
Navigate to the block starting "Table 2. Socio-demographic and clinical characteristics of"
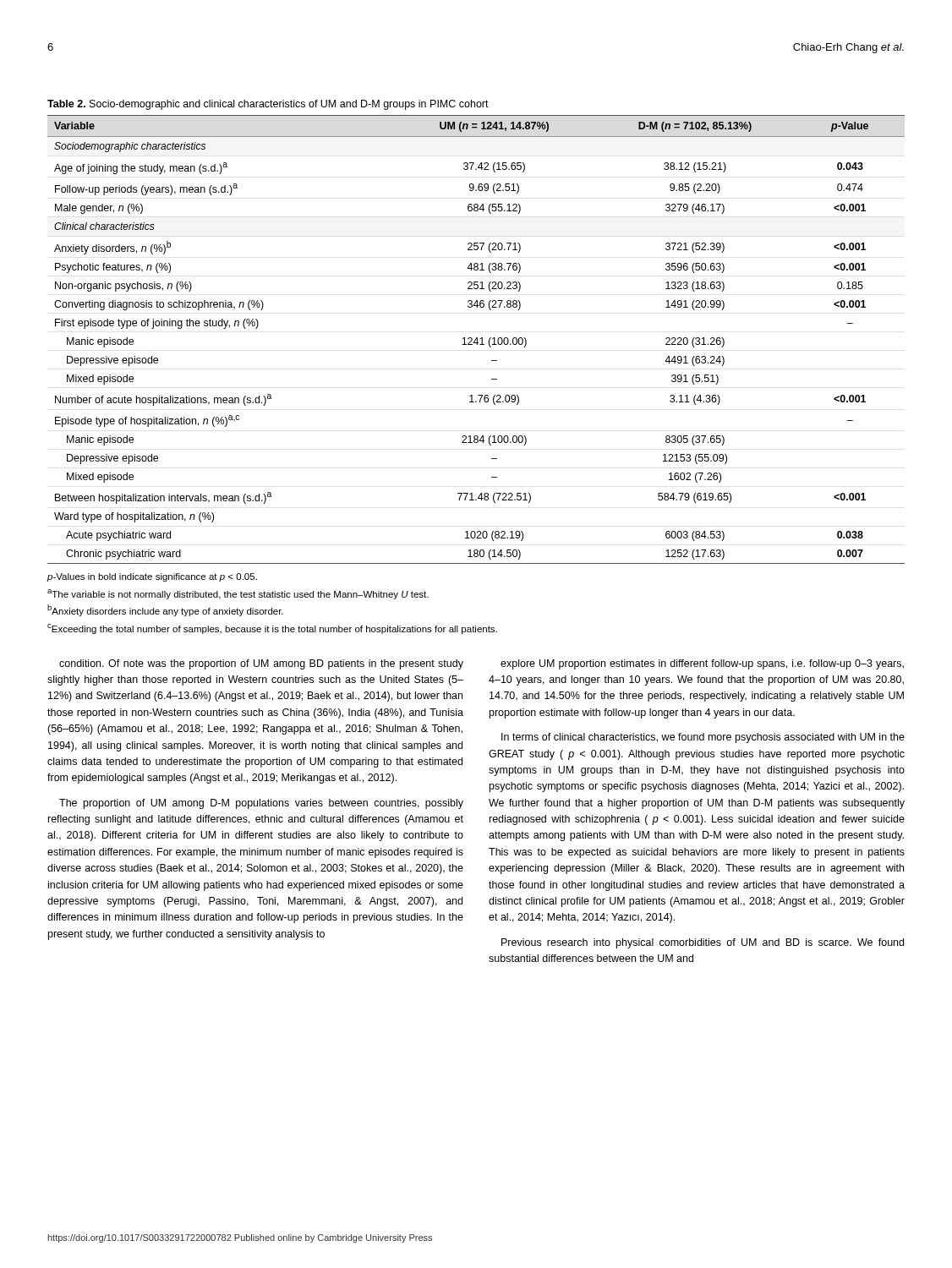tap(268, 104)
